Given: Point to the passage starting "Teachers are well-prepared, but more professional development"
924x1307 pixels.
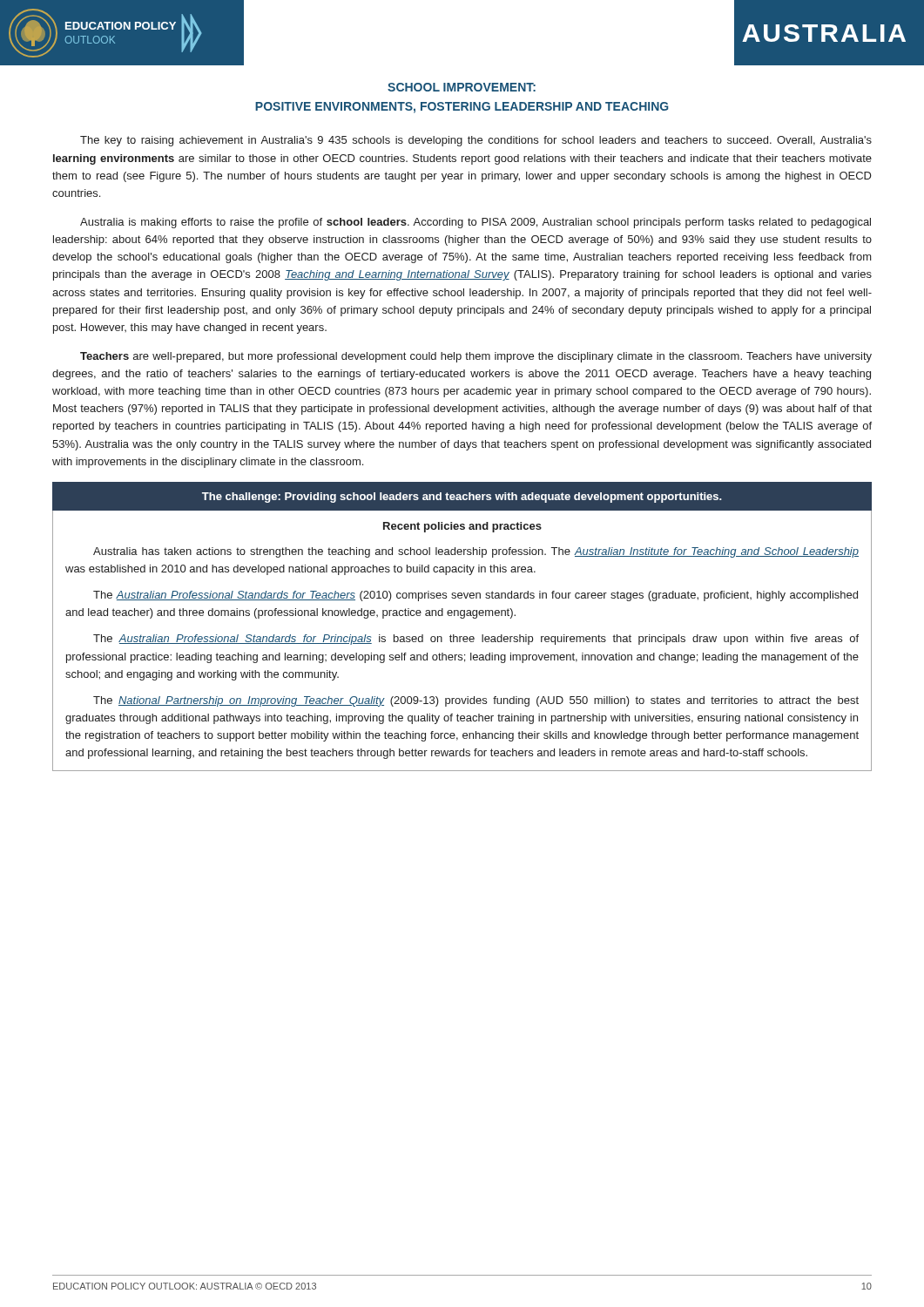Looking at the screenshot, I should pyautogui.click(x=462, y=409).
